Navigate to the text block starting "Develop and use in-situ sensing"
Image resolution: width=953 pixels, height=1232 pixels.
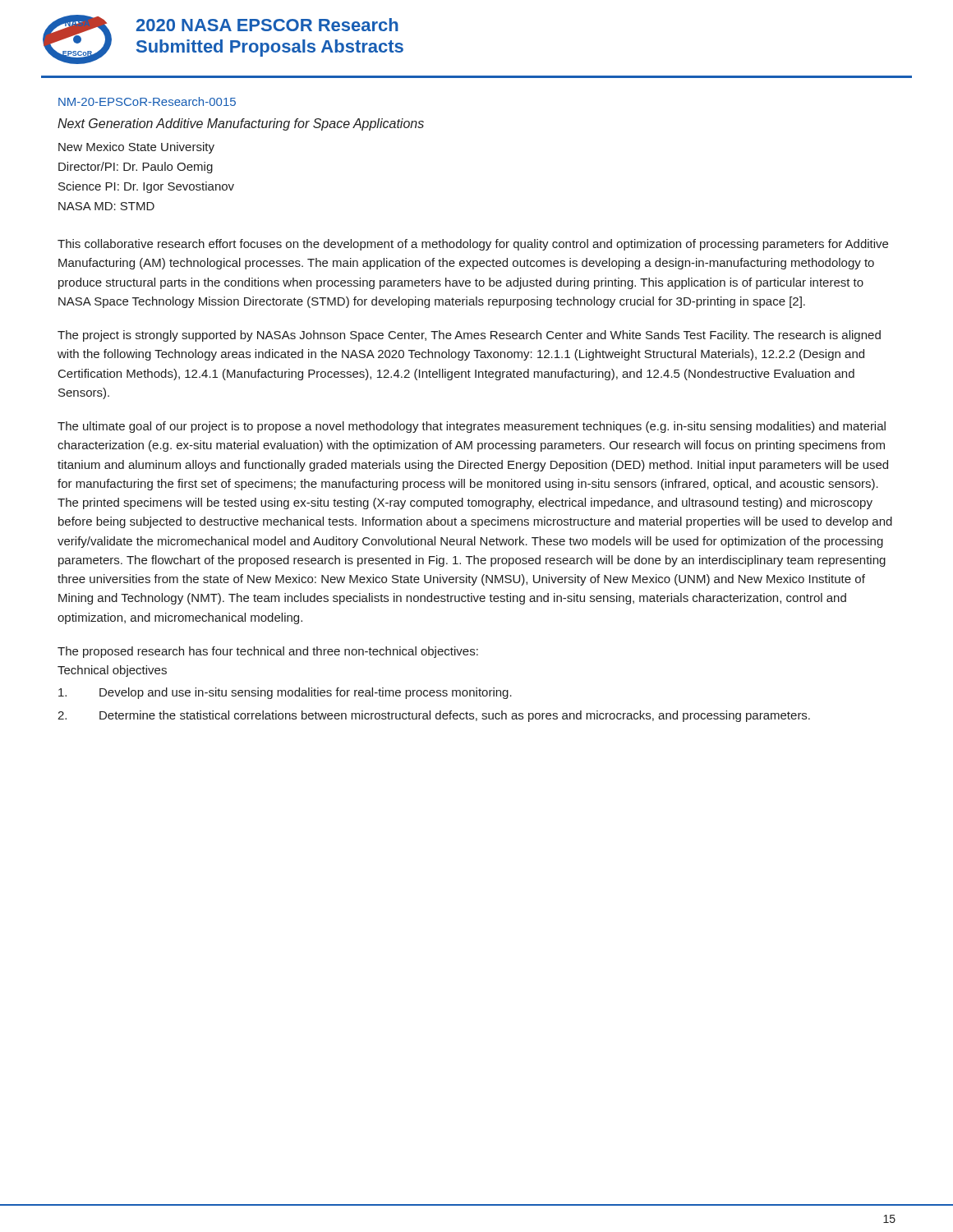click(x=285, y=692)
